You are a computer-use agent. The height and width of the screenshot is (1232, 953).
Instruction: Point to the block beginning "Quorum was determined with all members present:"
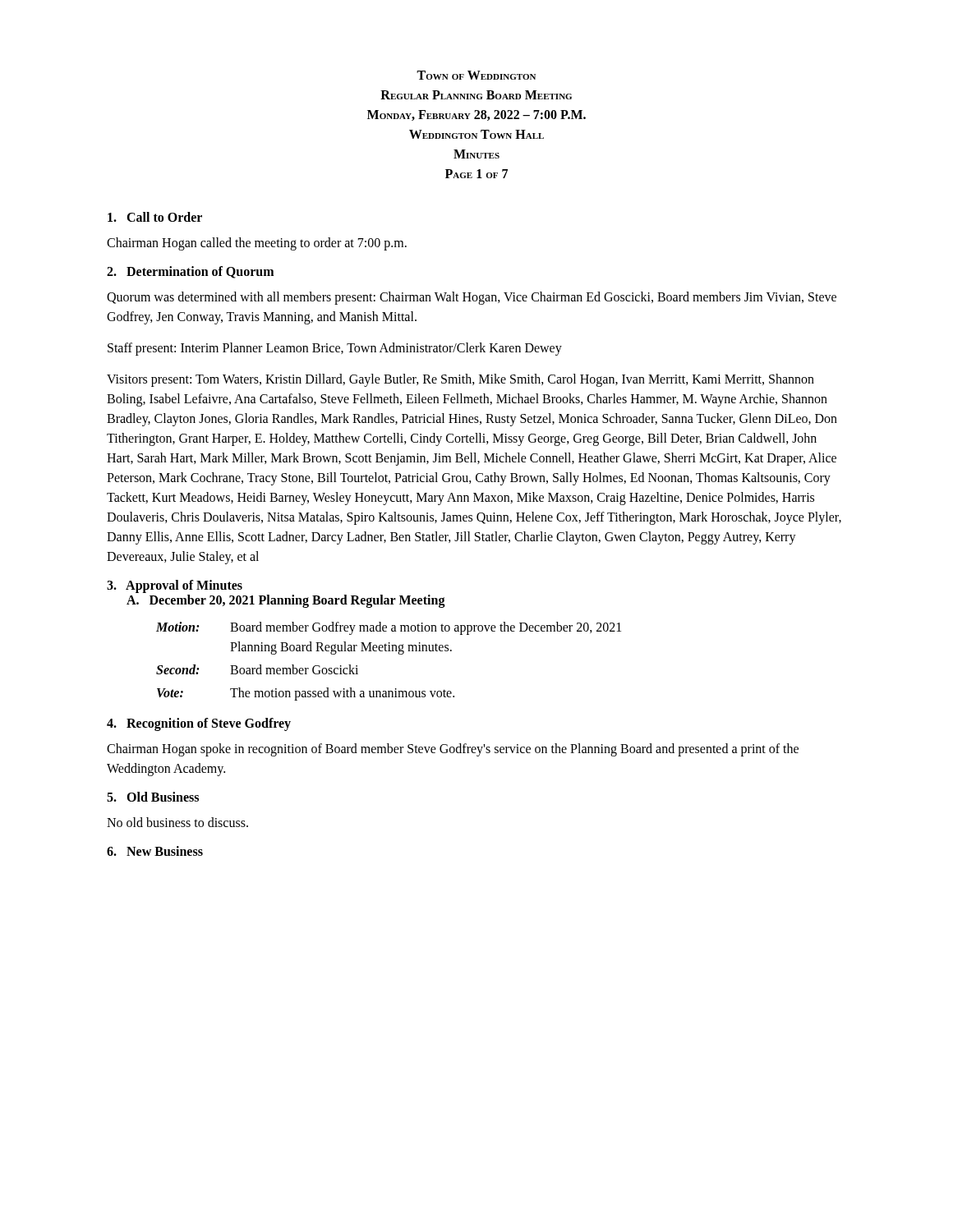coord(472,307)
